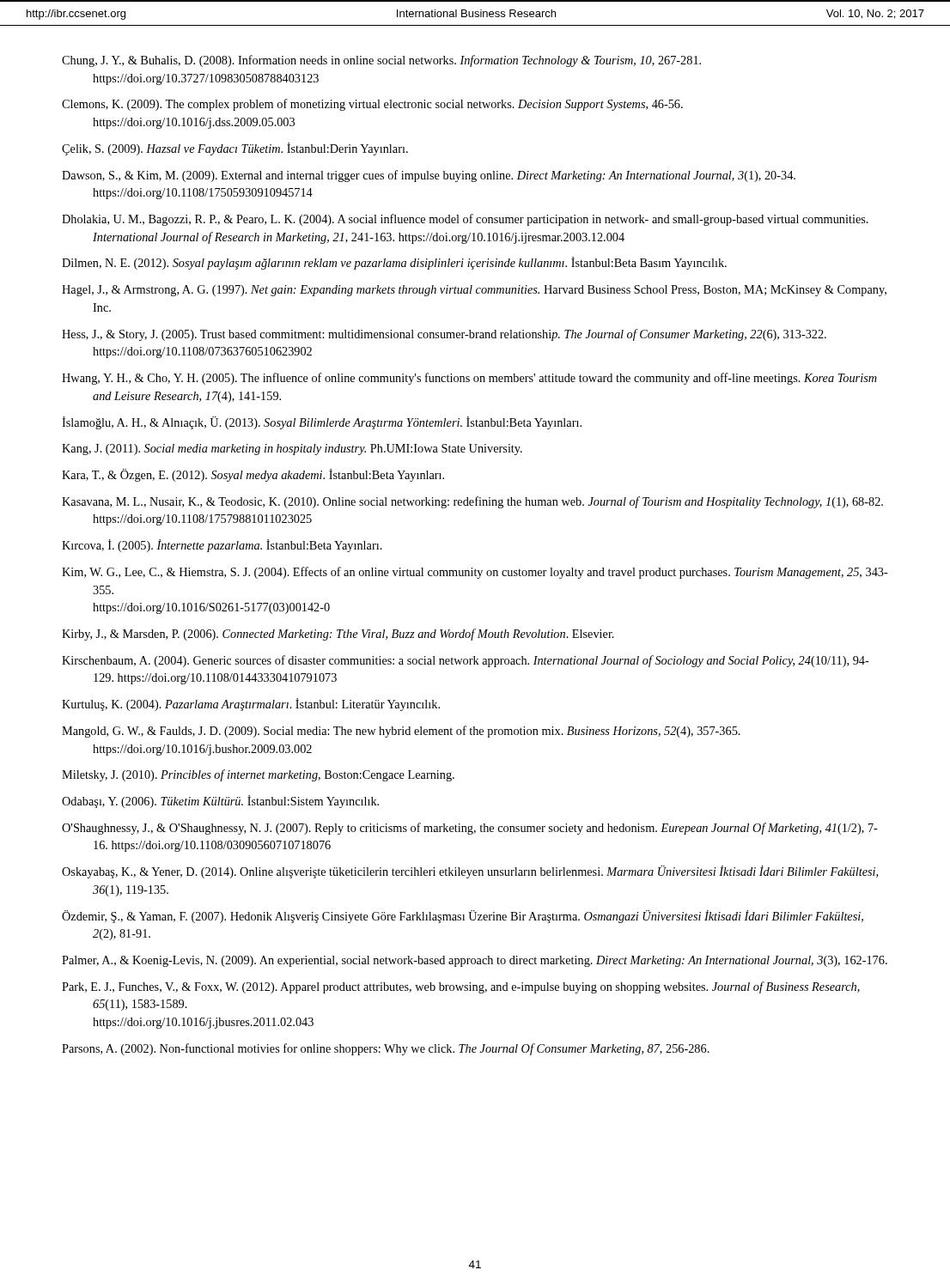Point to the text block starting "Chung, J. Y., & Buhalis, D. (2008)."
The image size is (950, 1288).
(x=382, y=69)
